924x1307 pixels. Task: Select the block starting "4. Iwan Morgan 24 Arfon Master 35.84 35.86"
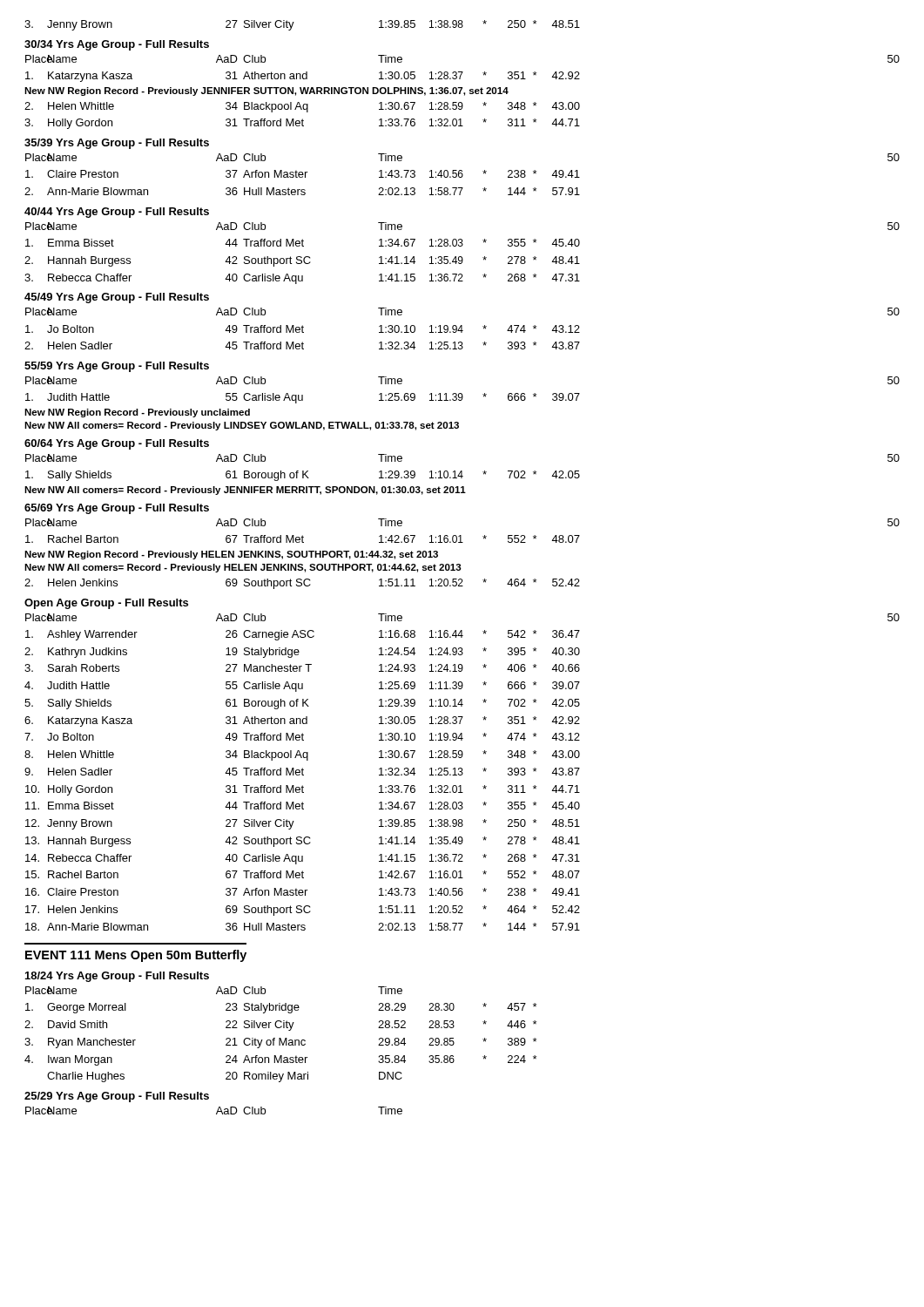click(284, 1059)
